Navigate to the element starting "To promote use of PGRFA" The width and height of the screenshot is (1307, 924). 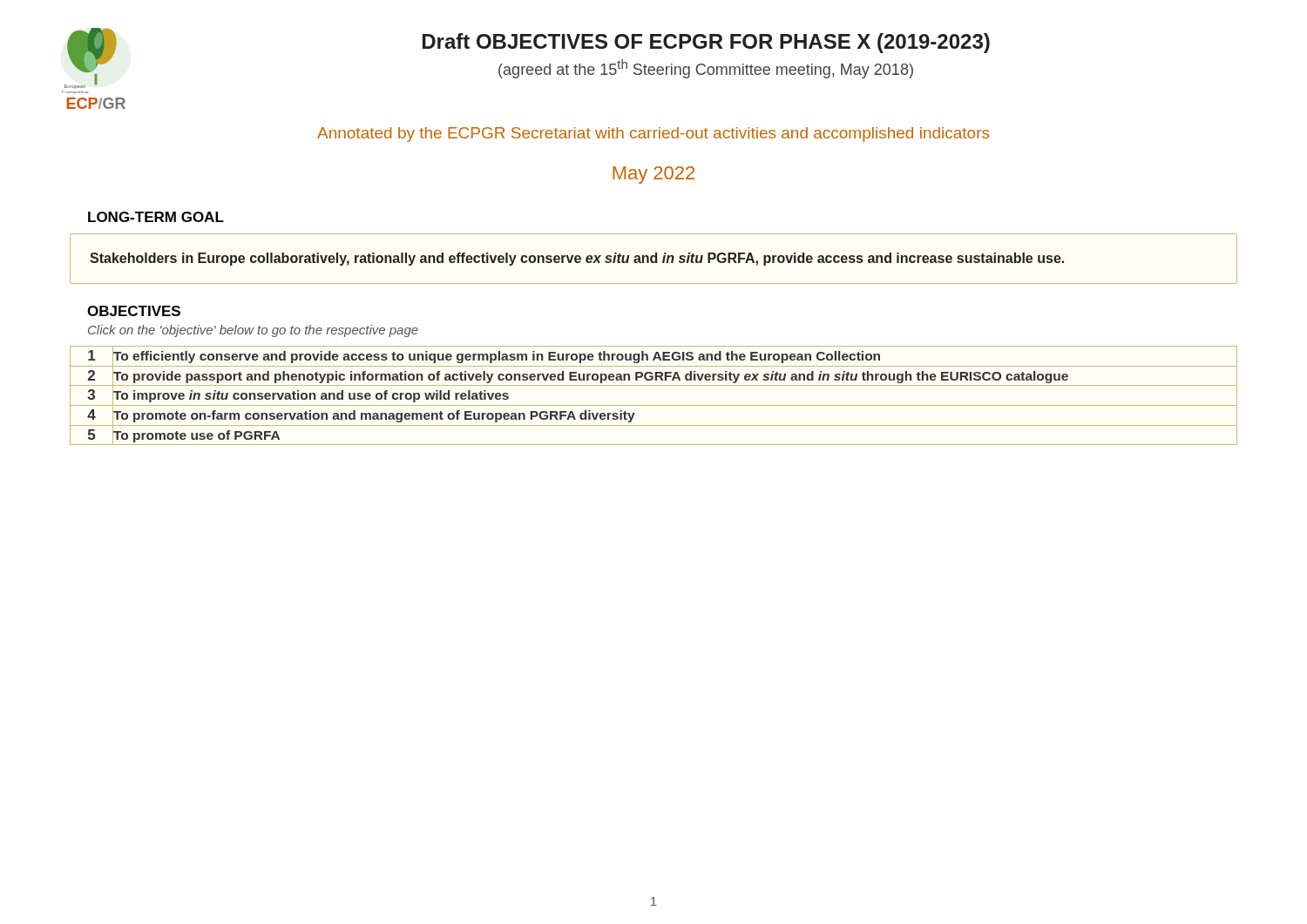point(197,435)
